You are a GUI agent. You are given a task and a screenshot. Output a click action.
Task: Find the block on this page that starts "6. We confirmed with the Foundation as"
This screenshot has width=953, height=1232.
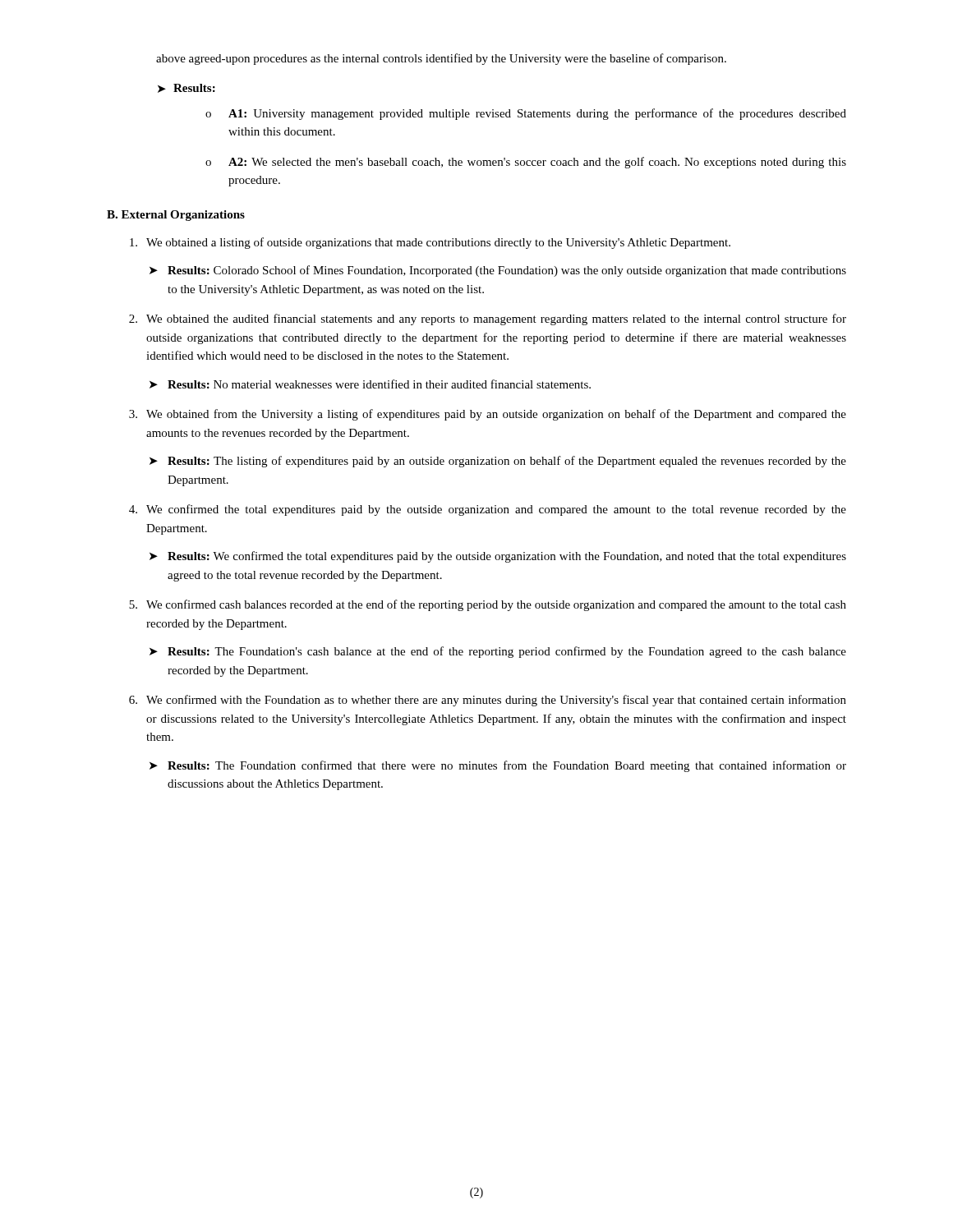476,719
